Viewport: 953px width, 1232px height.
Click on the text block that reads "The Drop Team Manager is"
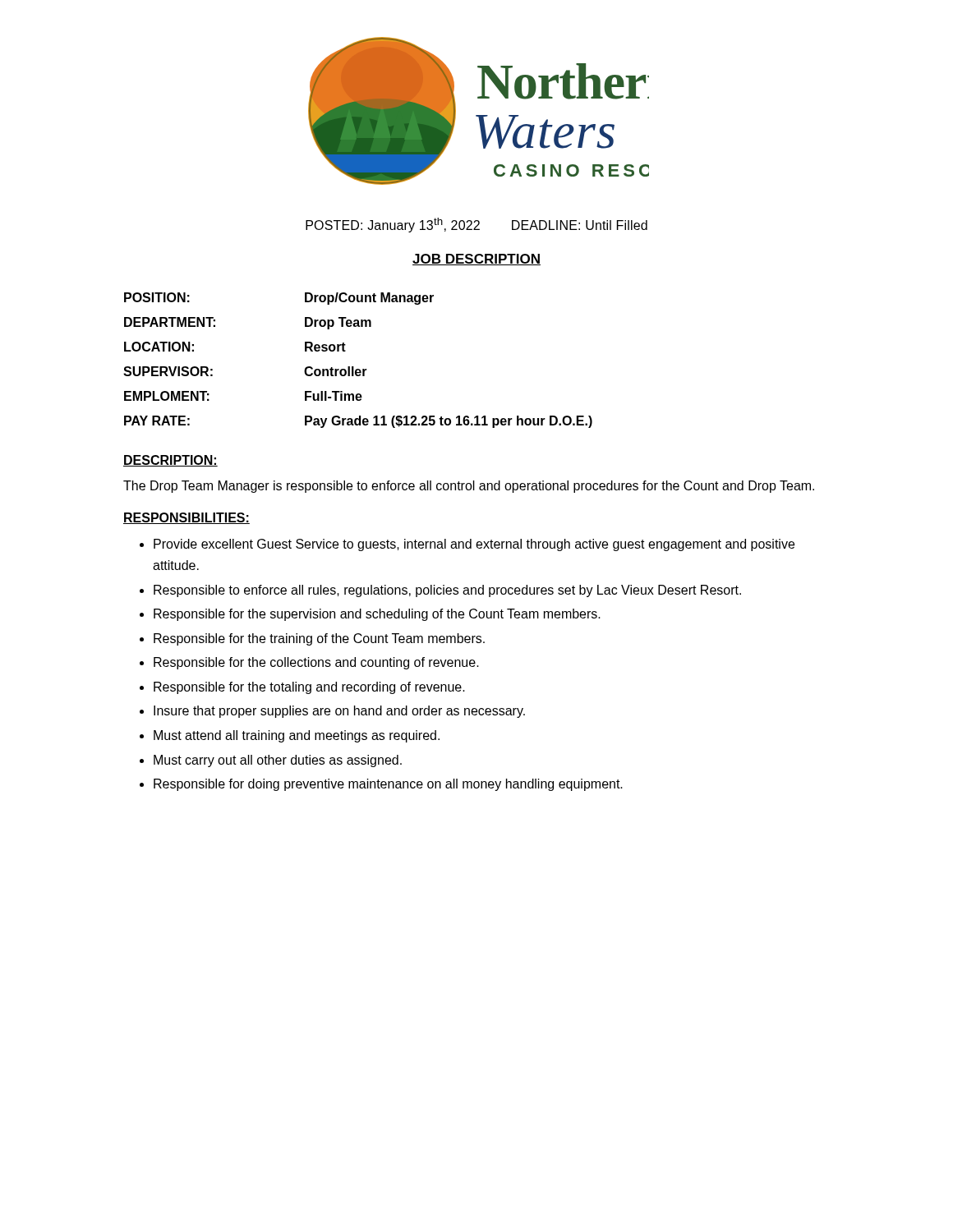[469, 486]
